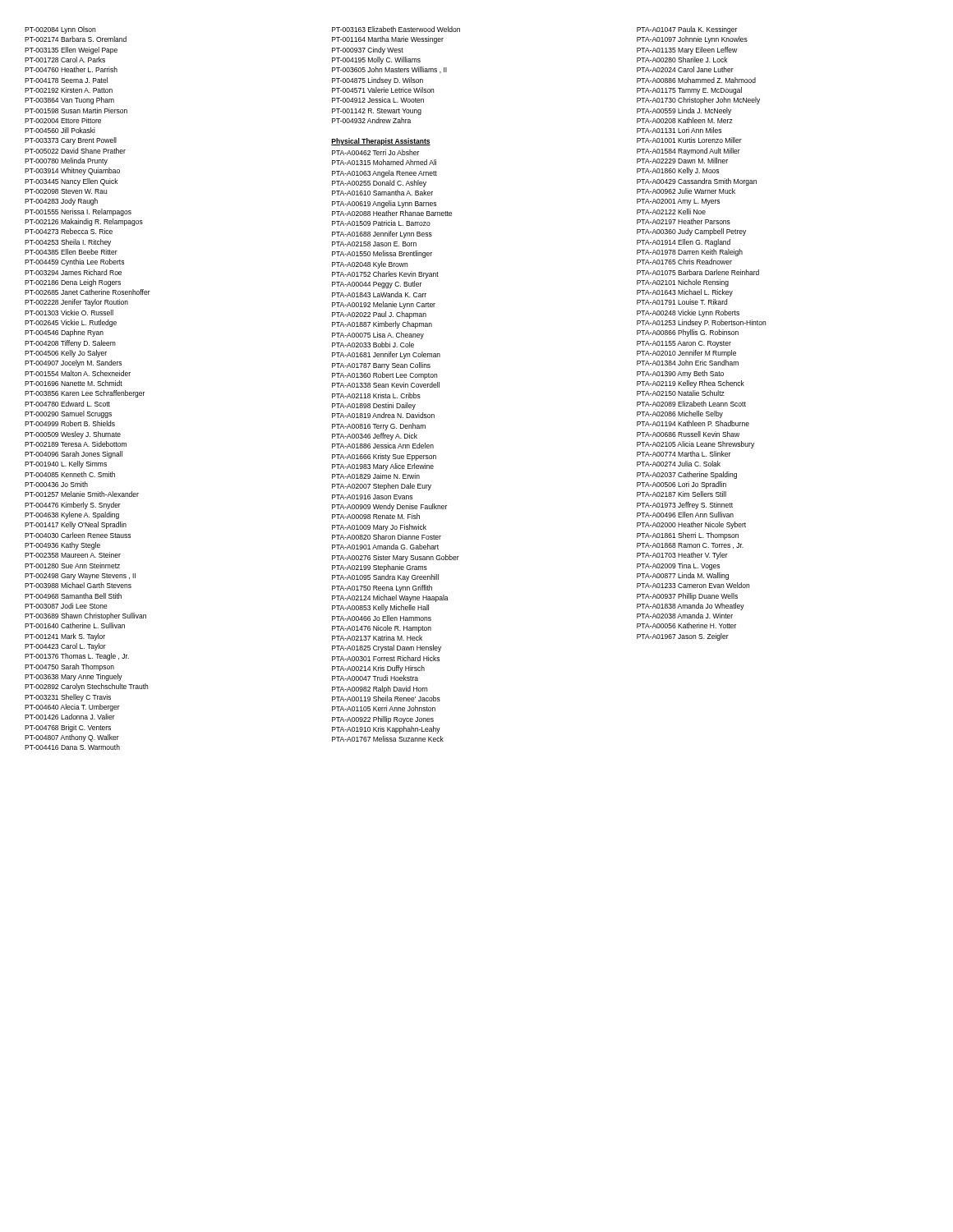The width and height of the screenshot is (953, 1232).
Task: Locate the section header
Action: (x=381, y=141)
